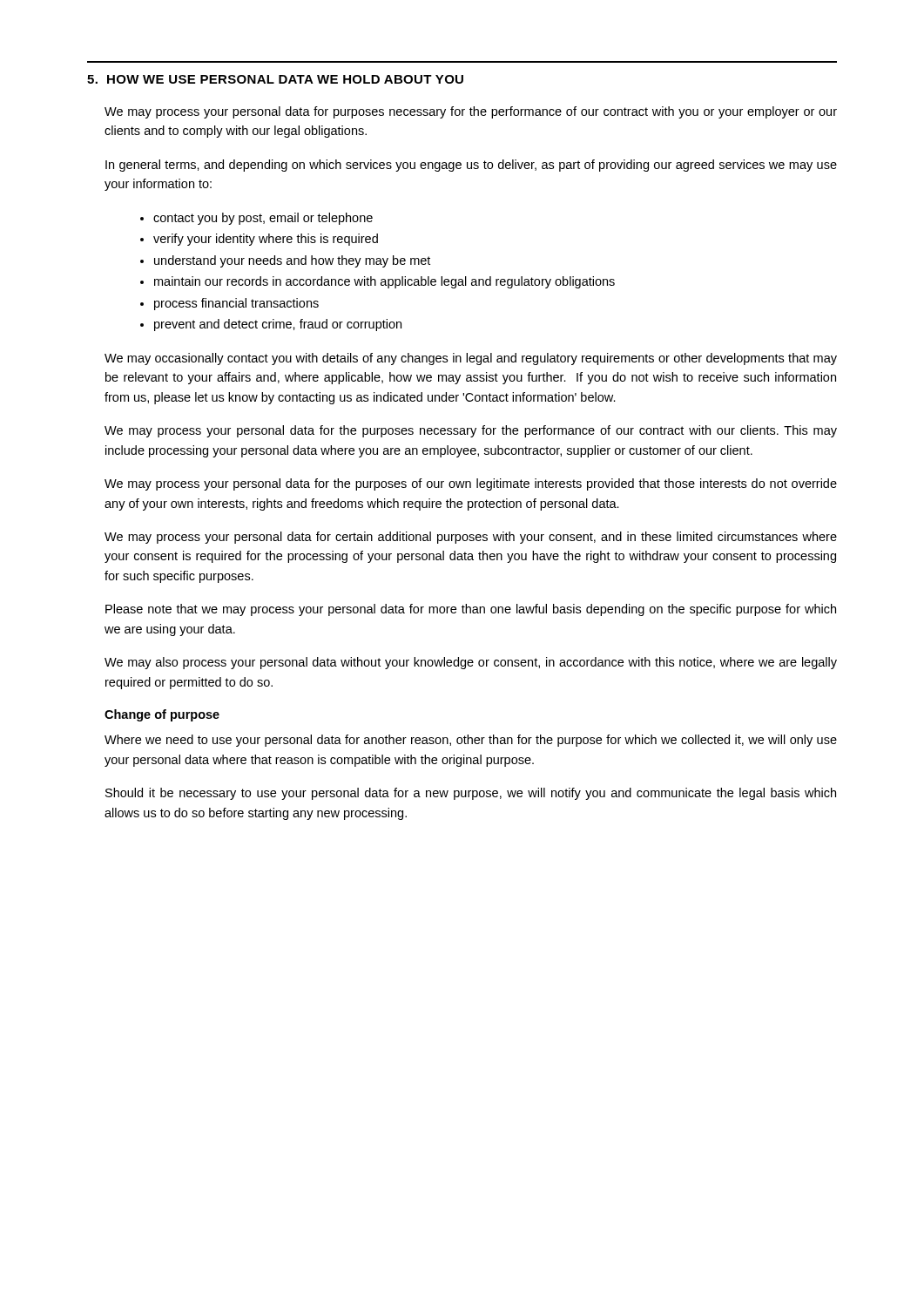924x1307 pixels.
Task: Where is the passage that starts "Should it be necessary to use"?
Action: (471, 803)
